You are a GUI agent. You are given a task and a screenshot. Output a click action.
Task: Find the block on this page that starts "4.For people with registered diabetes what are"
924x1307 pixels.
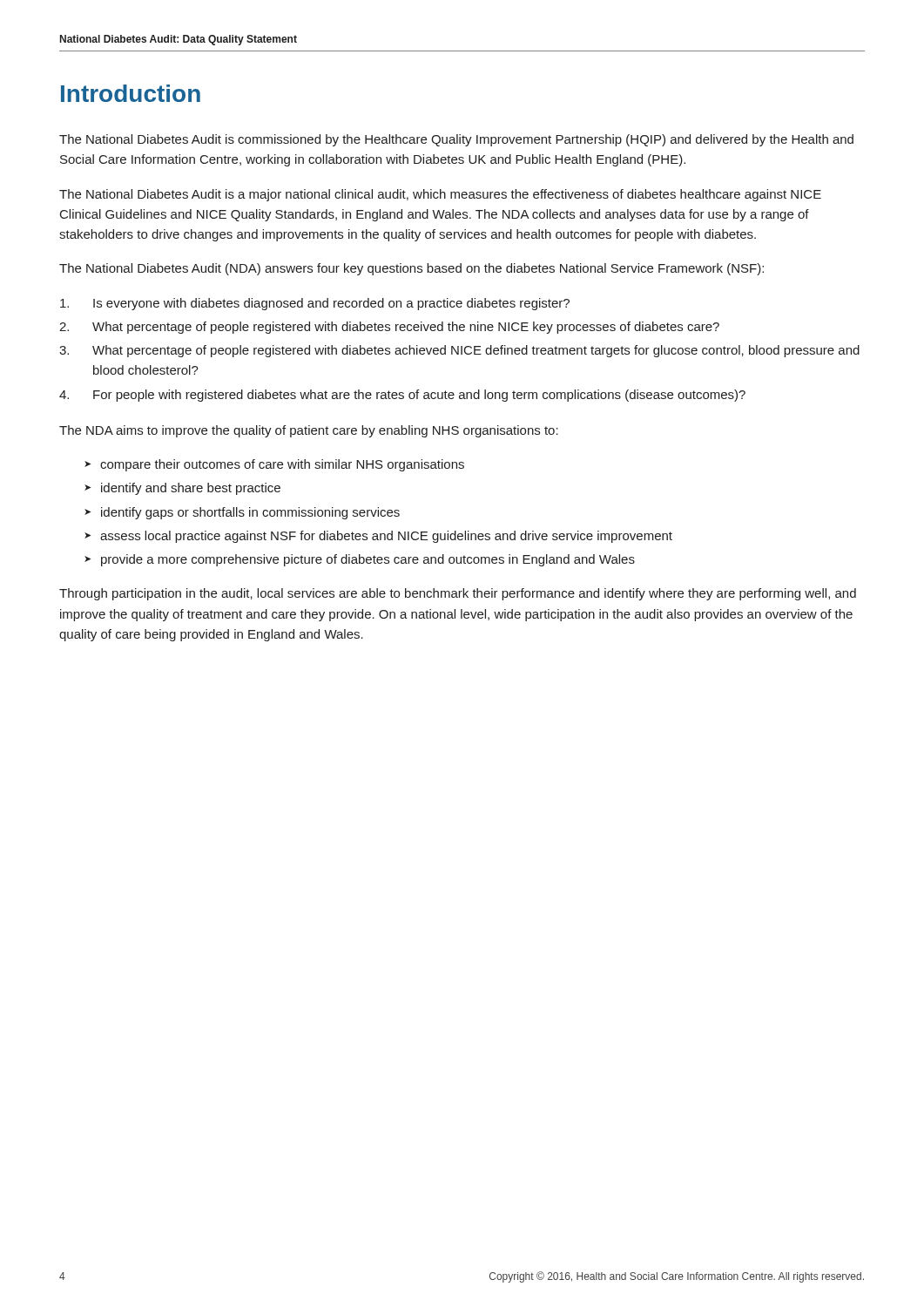pos(403,394)
